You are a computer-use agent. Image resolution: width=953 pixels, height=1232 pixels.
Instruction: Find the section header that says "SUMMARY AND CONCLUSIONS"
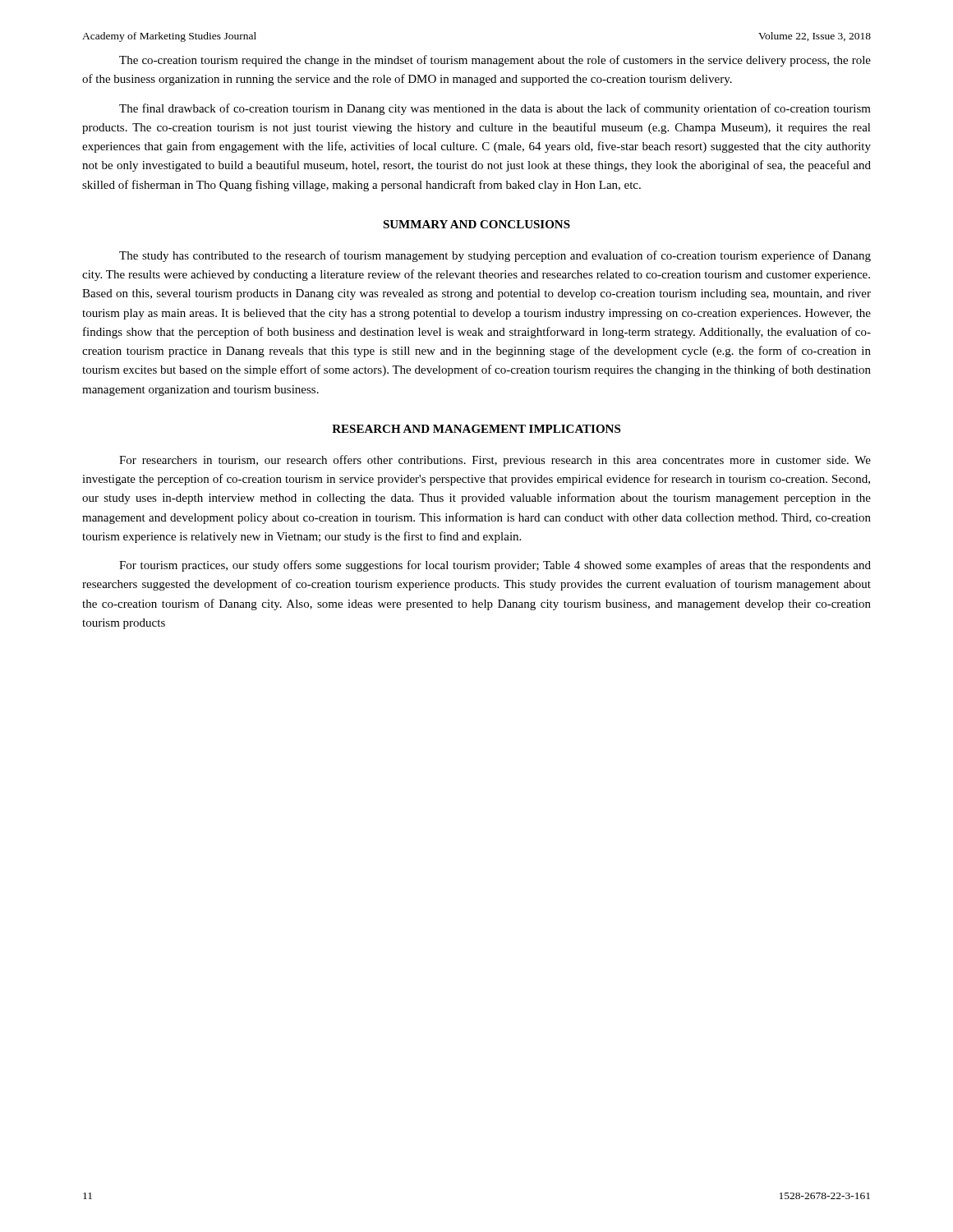pyautogui.click(x=476, y=224)
